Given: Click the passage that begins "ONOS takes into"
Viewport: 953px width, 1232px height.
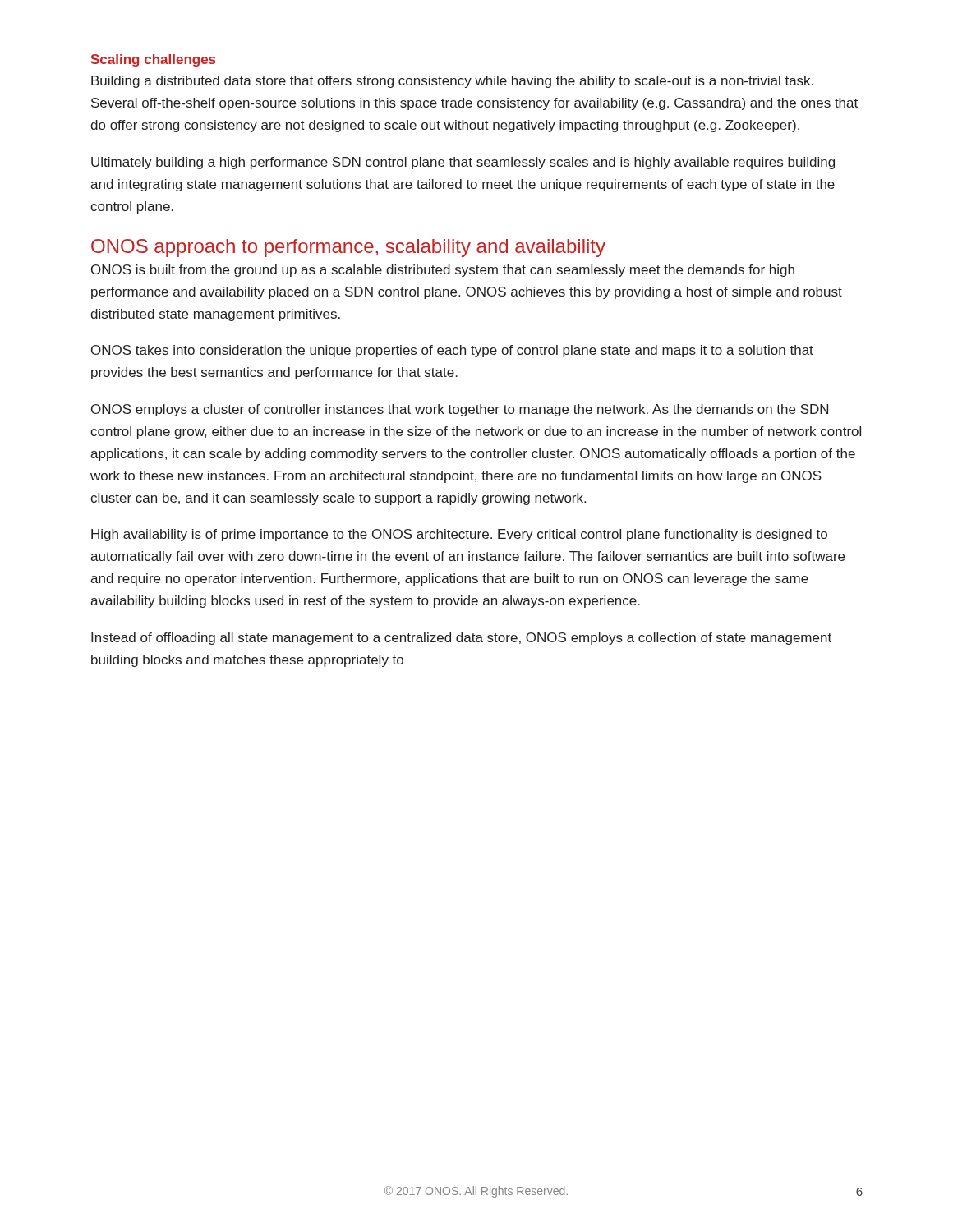Looking at the screenshot, I should 452,362.
